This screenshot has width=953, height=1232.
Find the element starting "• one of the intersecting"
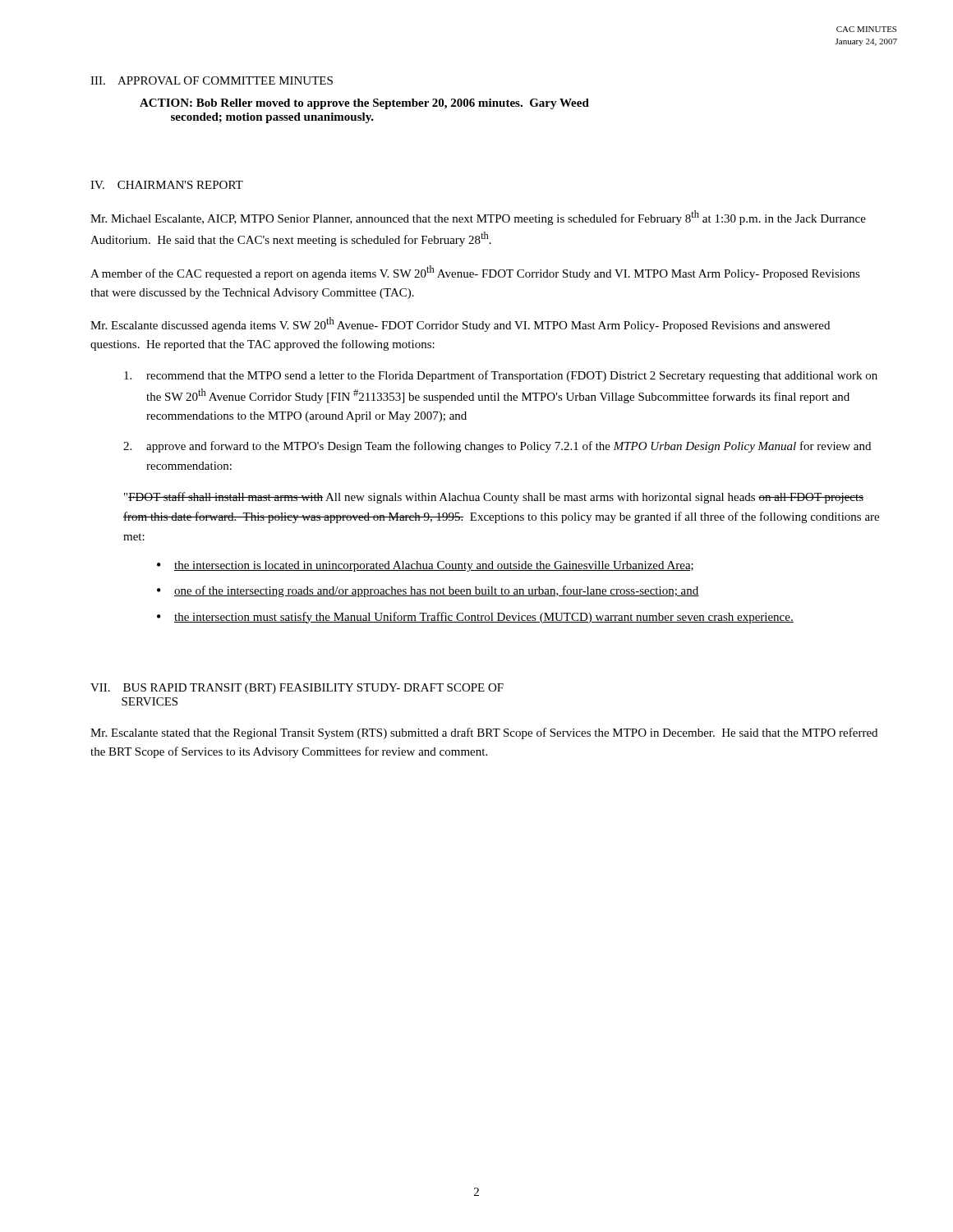[518, 591]
